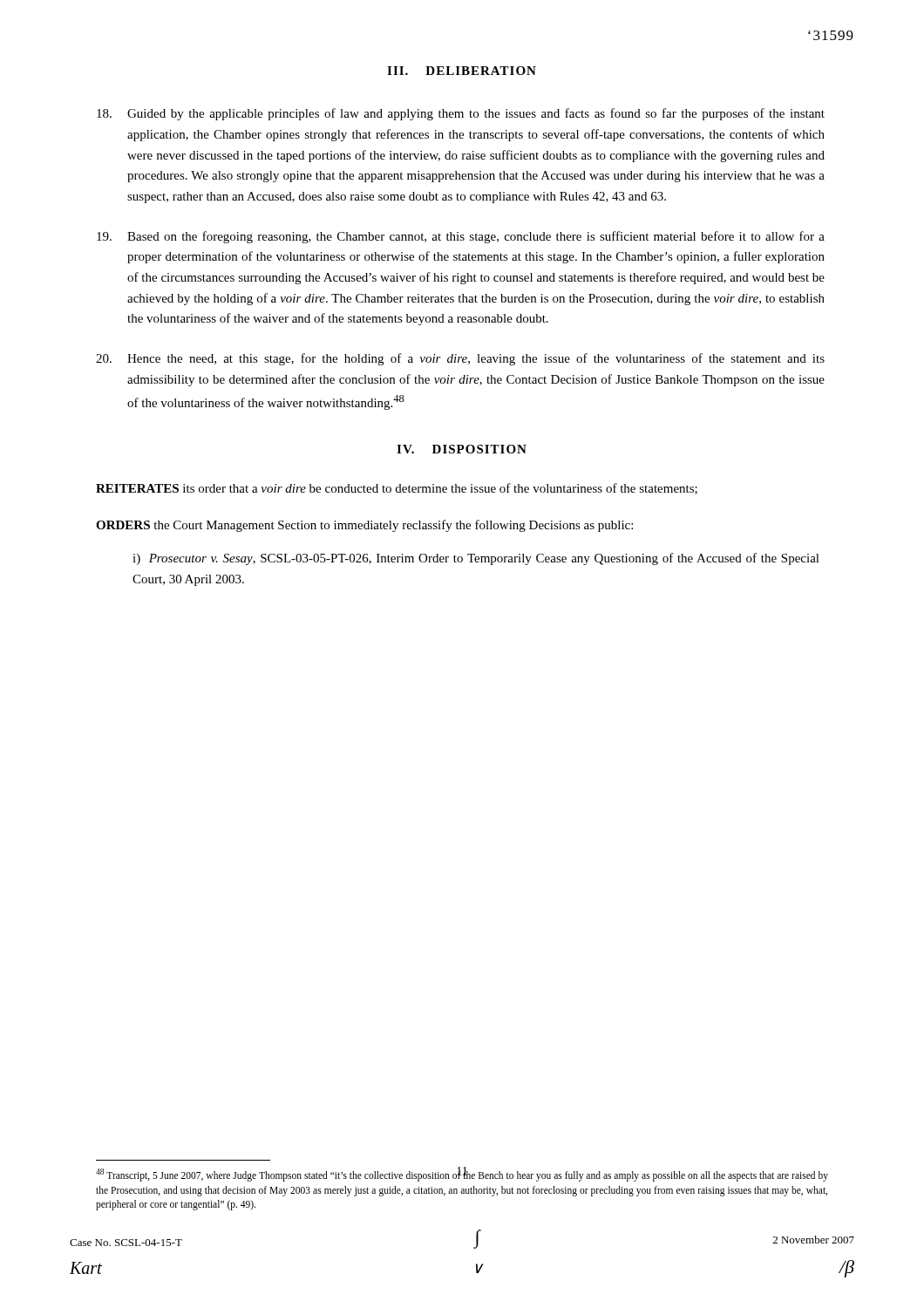Where does it say "IV. DISPOSITION"?
The image size is (924, 1308).
tap(462, 449)
